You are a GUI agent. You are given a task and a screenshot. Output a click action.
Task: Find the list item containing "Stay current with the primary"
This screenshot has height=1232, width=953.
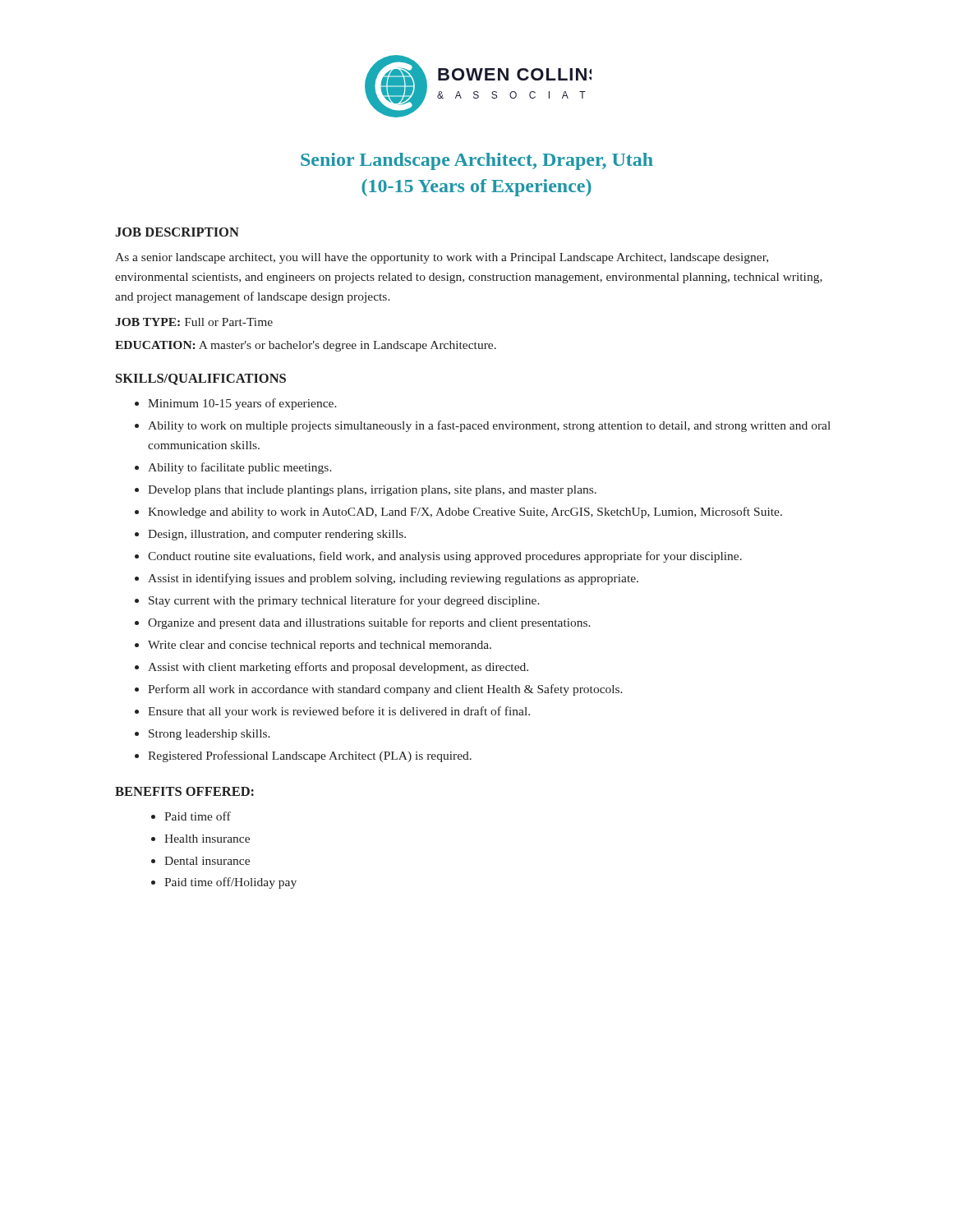tap(344, 600)
